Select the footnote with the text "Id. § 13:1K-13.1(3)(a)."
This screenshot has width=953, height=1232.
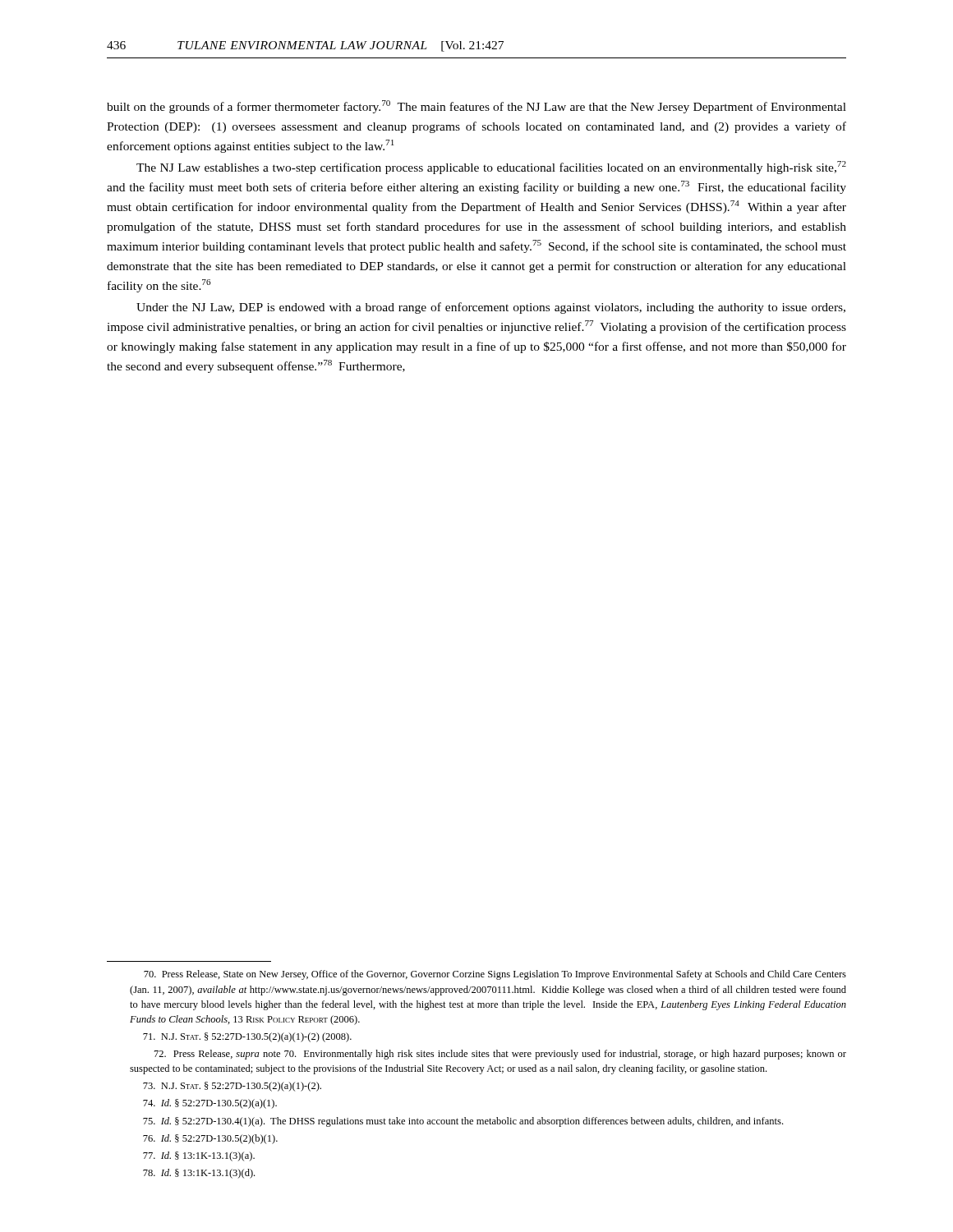coord(199,1156)
